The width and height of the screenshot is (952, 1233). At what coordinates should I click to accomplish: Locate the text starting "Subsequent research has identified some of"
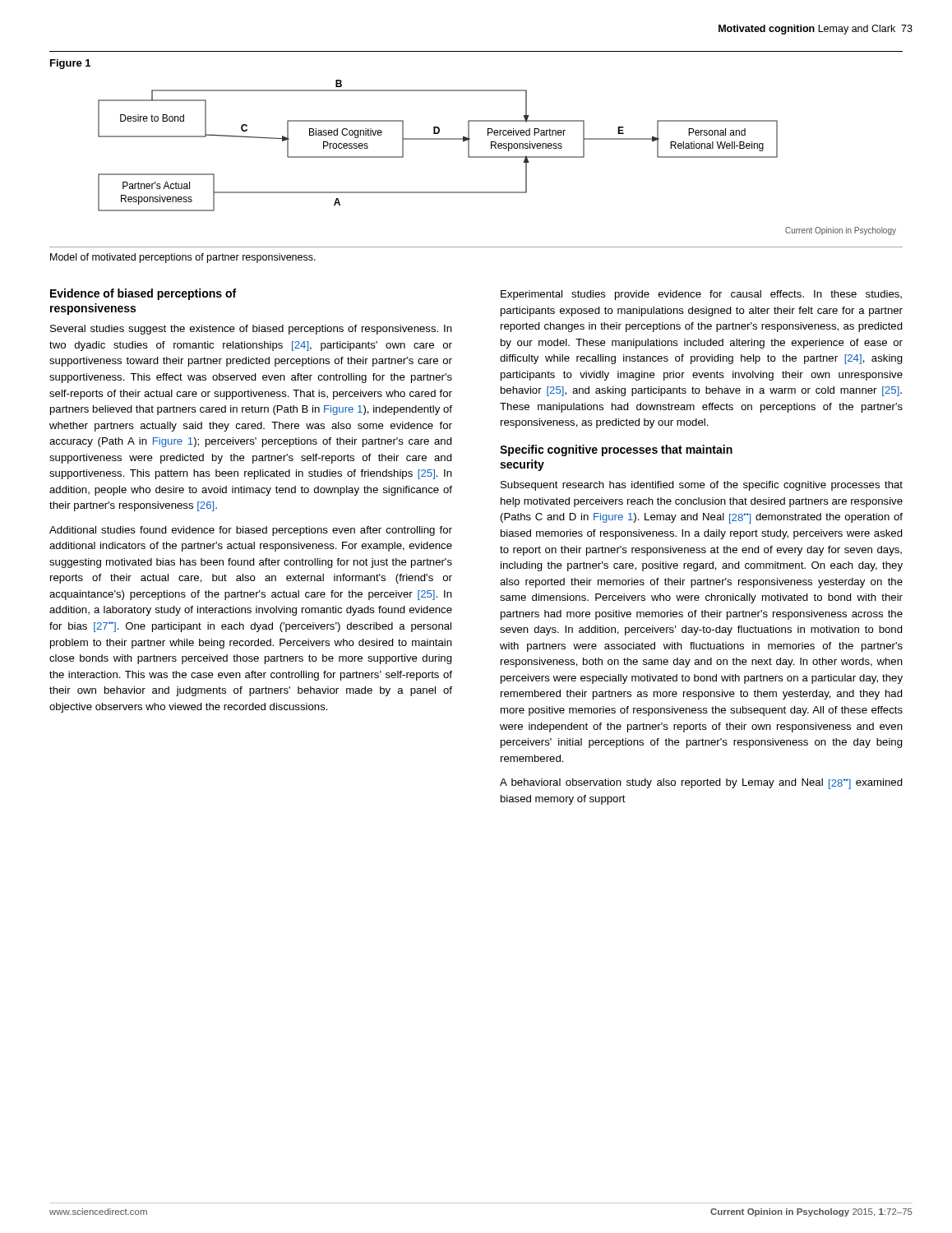(x=701, y=621)
